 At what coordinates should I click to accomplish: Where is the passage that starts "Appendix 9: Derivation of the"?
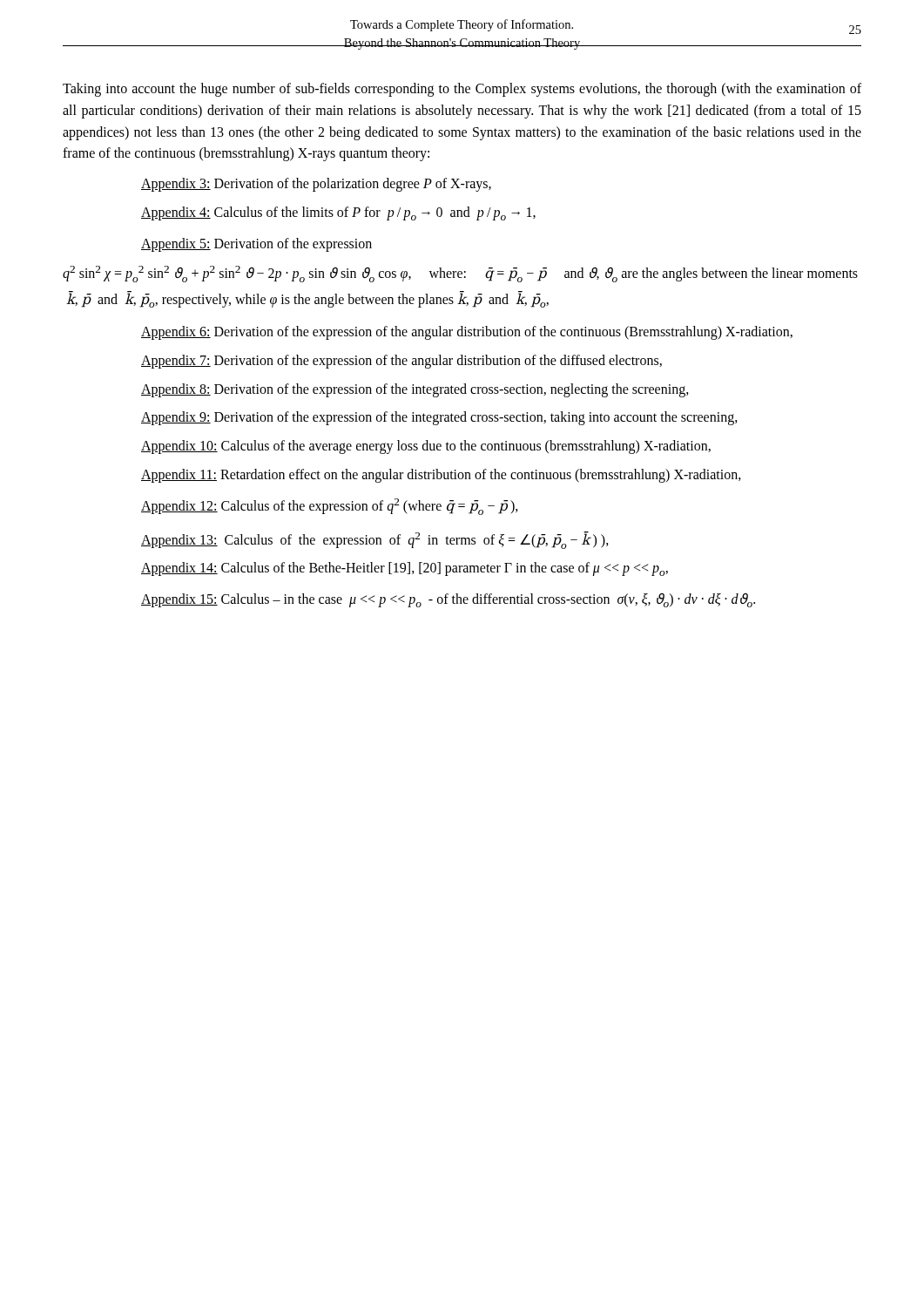[439, 417]
